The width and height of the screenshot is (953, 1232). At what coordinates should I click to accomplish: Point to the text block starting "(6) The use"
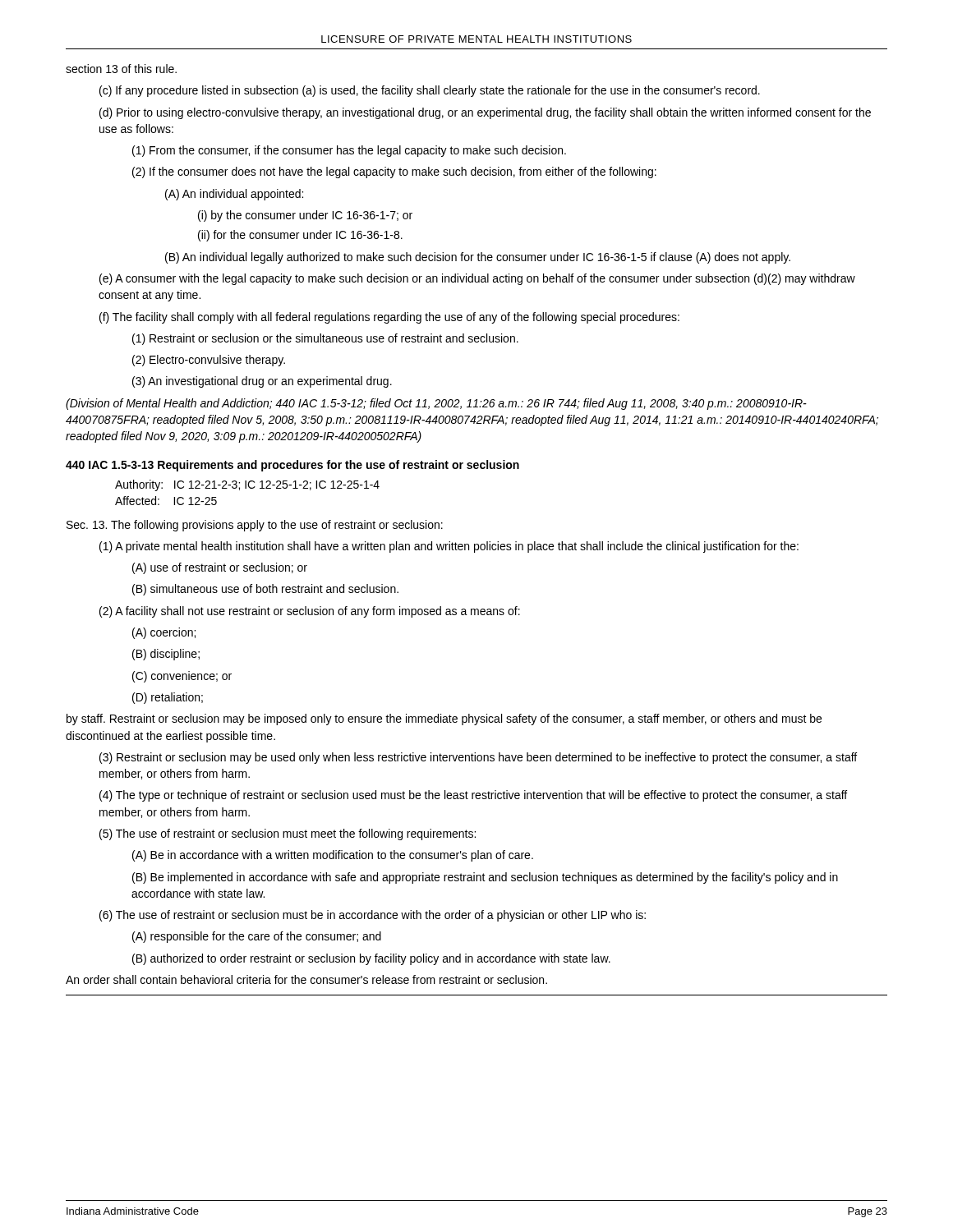[x=493, y=915]
